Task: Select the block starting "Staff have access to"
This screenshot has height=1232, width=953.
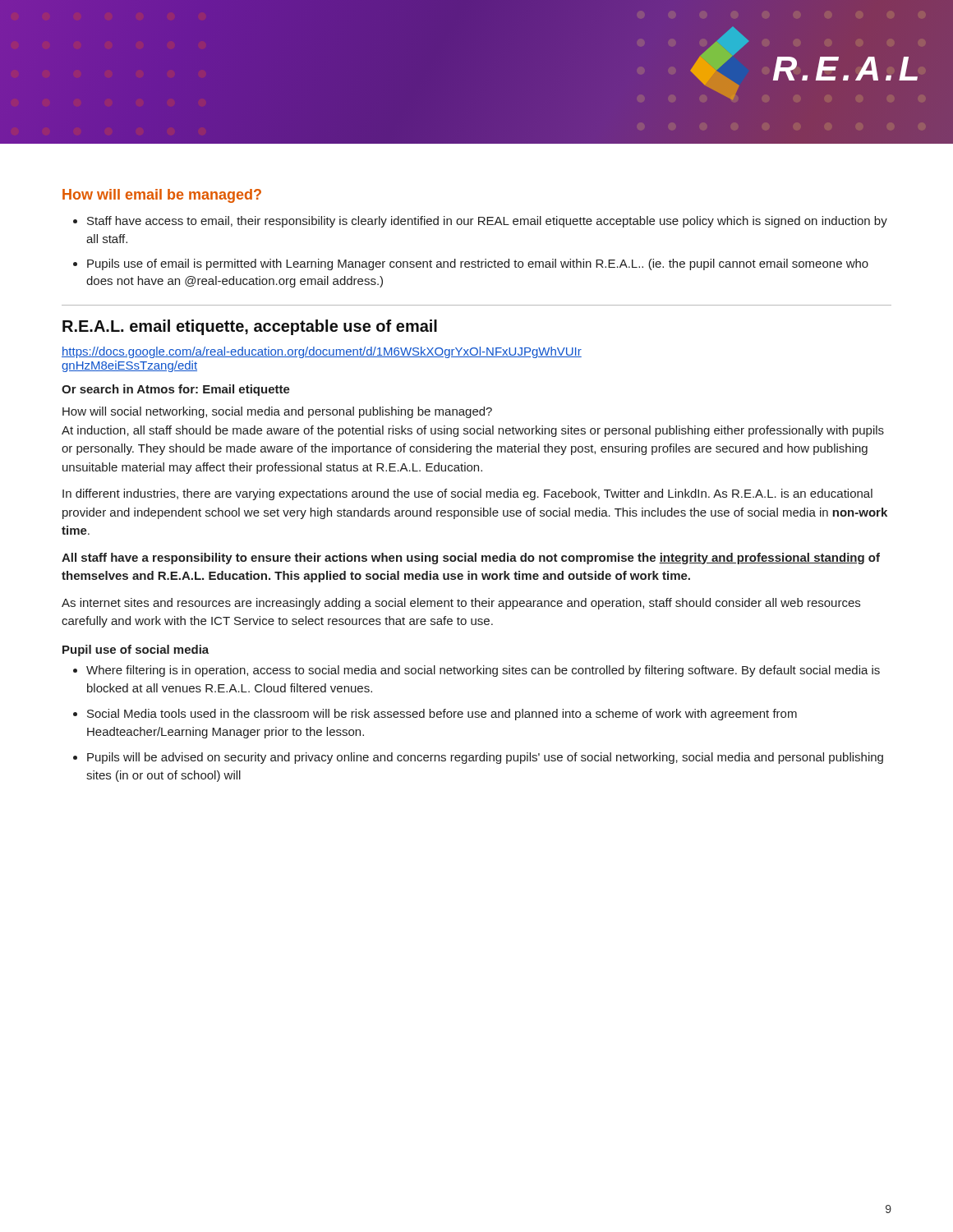Action: point(487,229)
